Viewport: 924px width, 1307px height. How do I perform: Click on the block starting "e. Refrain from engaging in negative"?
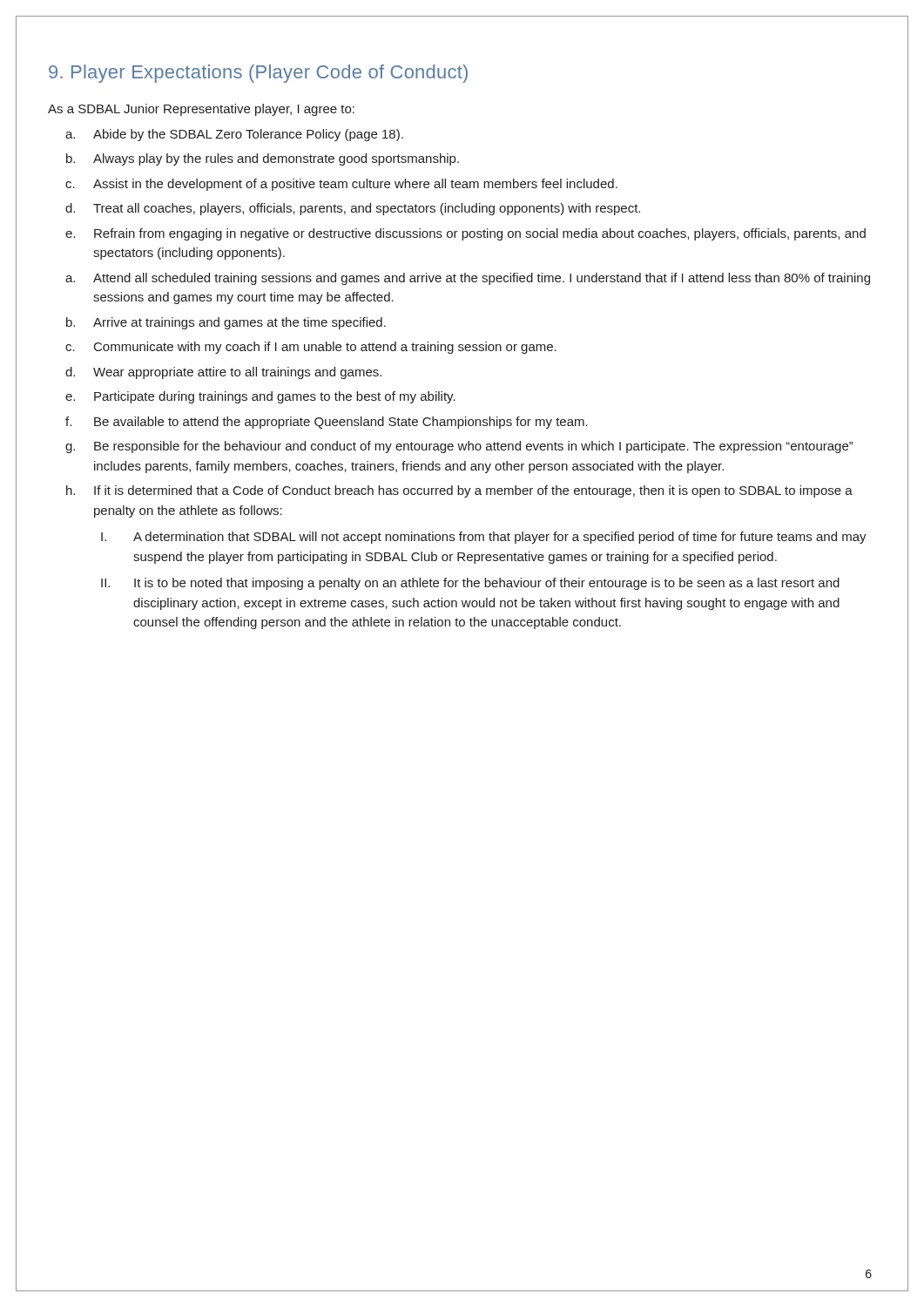471,243
